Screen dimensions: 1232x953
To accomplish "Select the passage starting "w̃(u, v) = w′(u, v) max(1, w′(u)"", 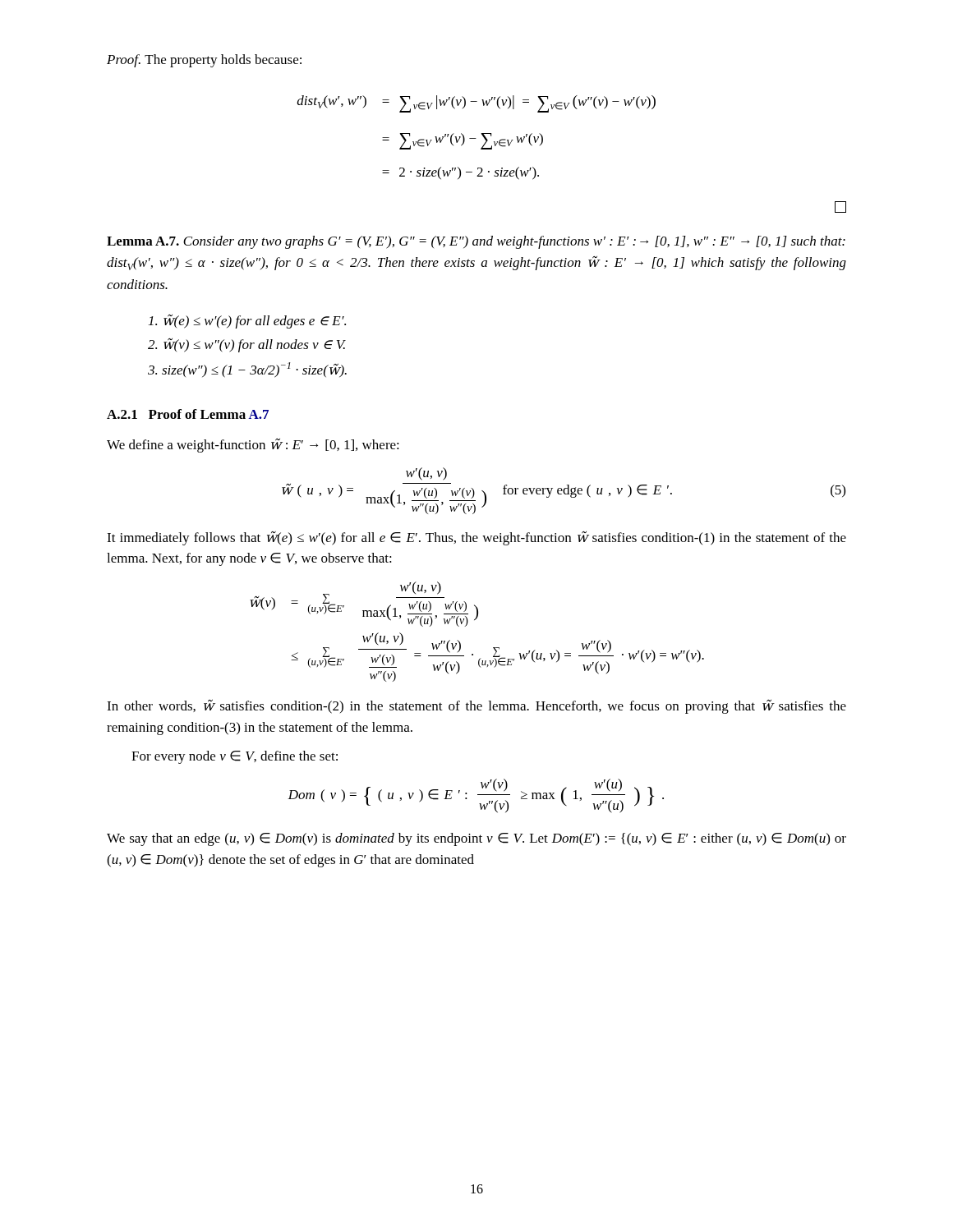I will point(563,490).
